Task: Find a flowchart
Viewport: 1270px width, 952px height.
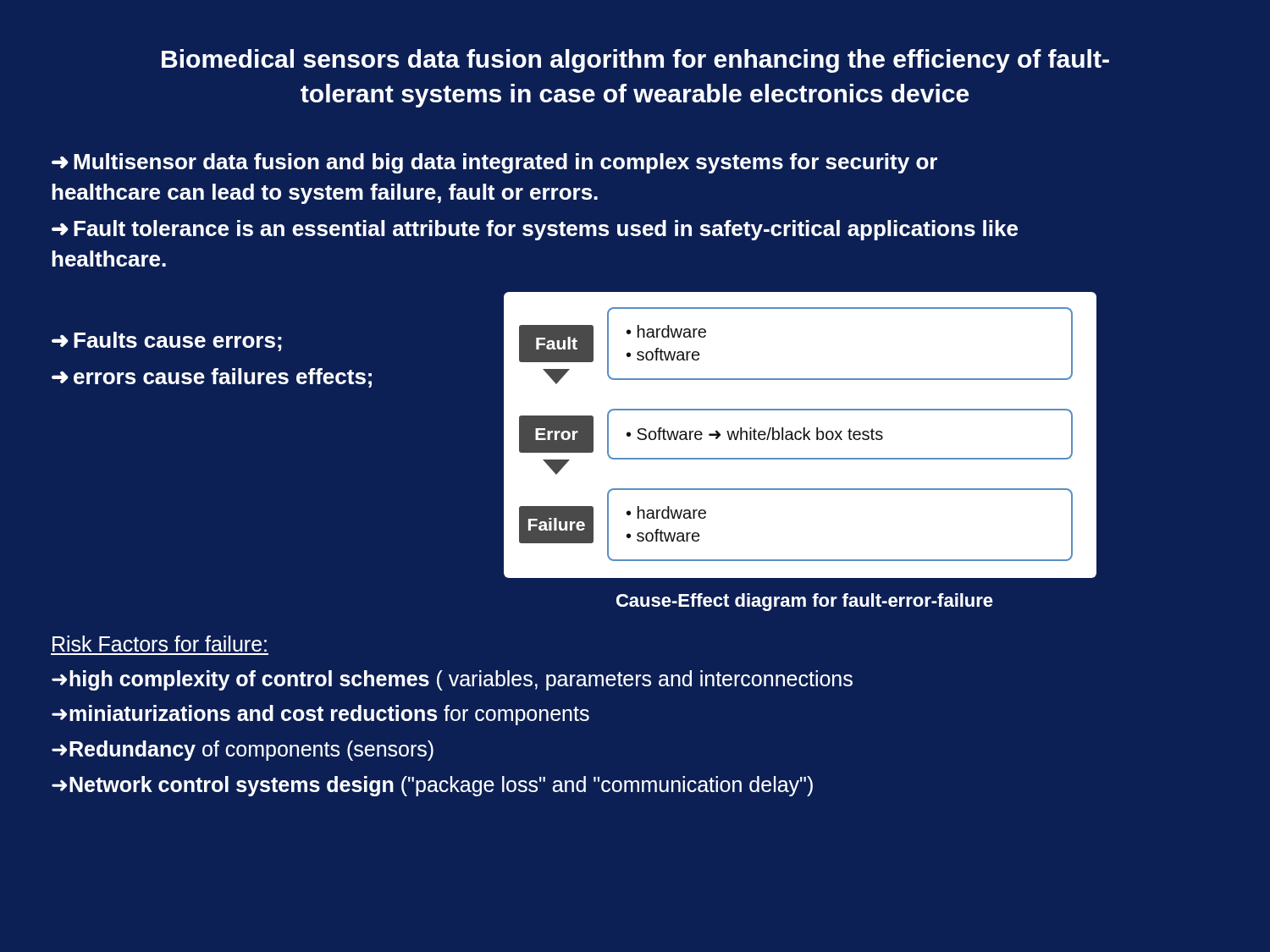Action: coord(804,435)
